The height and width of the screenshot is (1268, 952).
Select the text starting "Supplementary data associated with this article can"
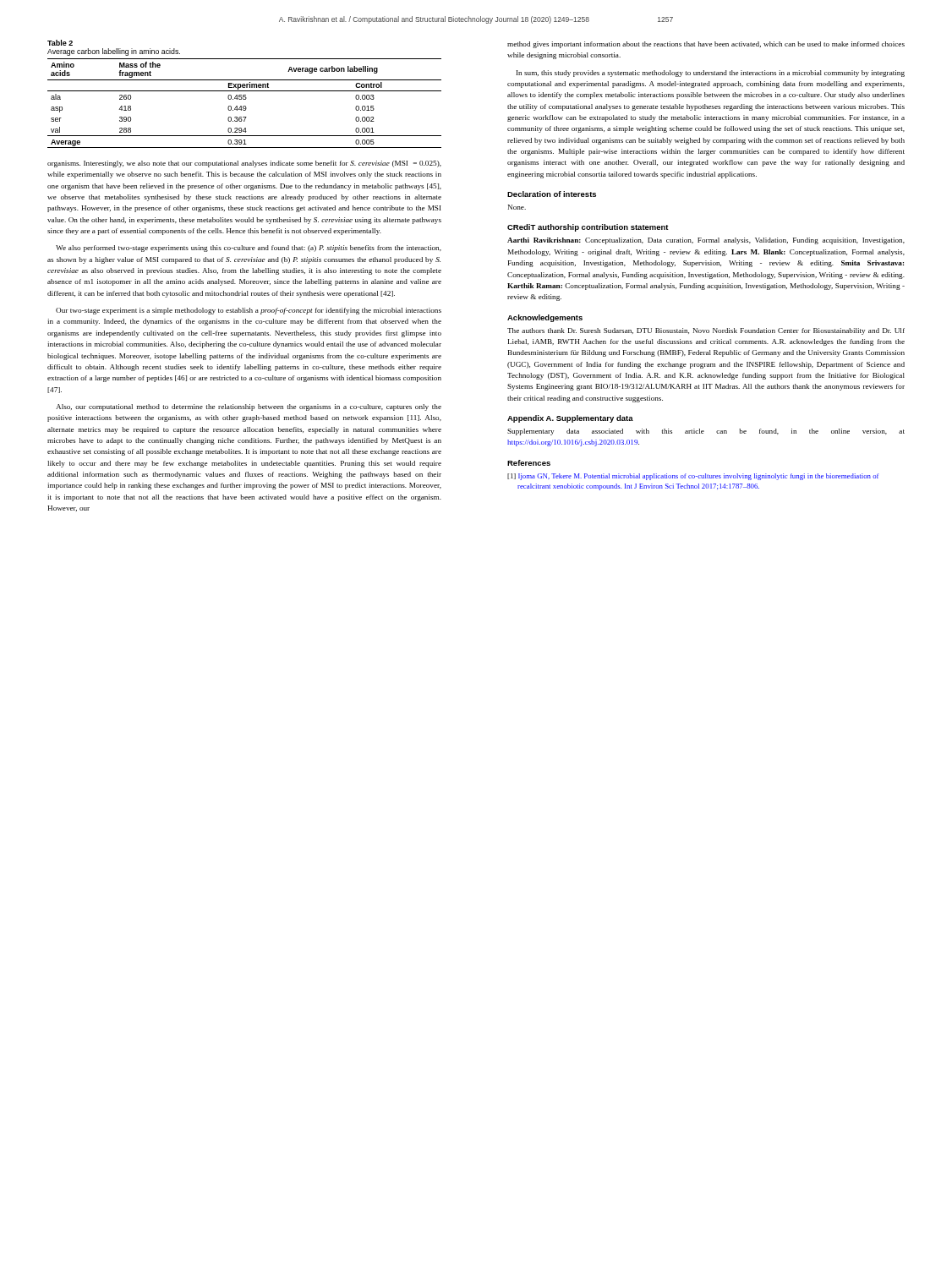706,437
